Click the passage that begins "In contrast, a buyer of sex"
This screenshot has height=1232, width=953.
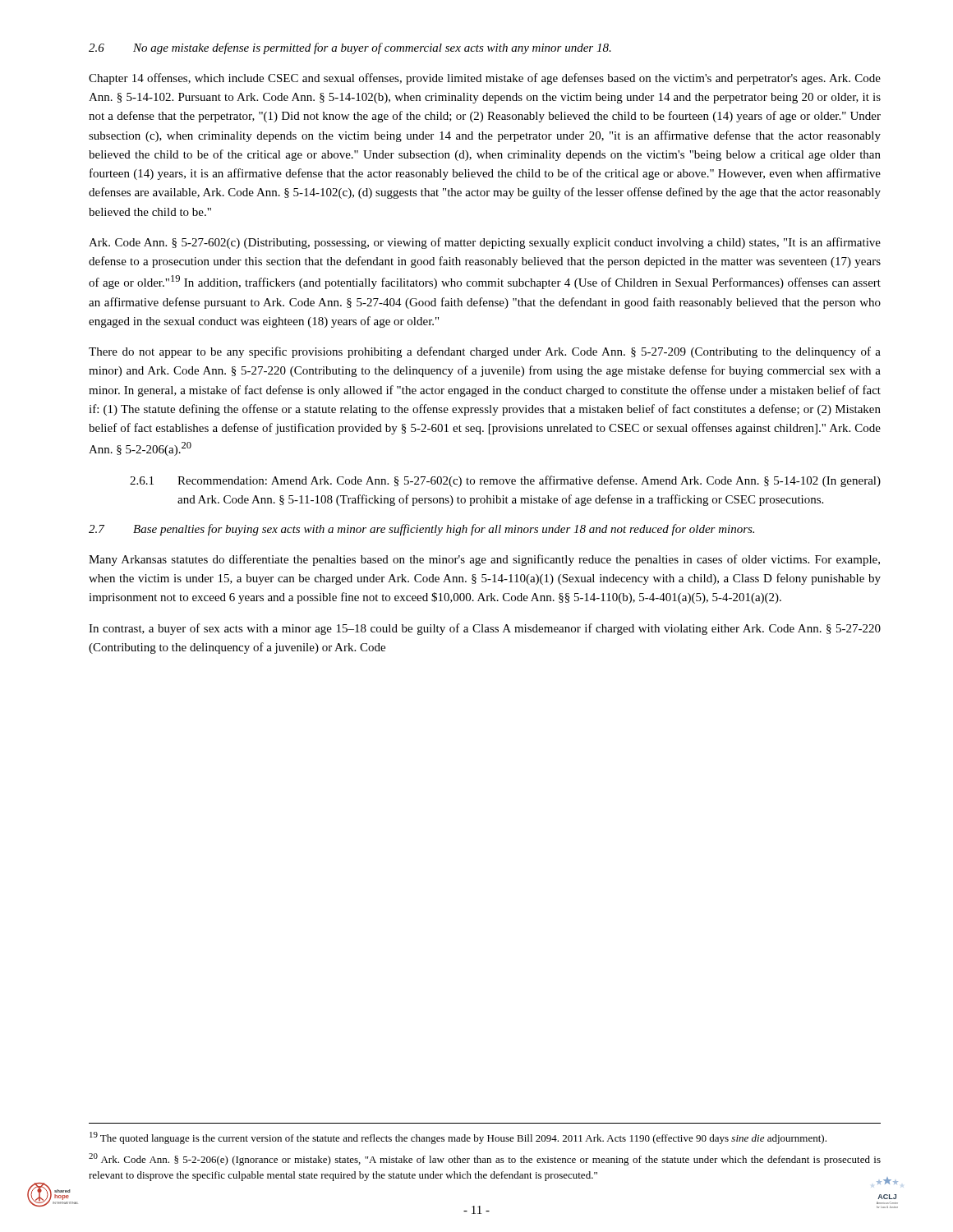coord(485,637)
